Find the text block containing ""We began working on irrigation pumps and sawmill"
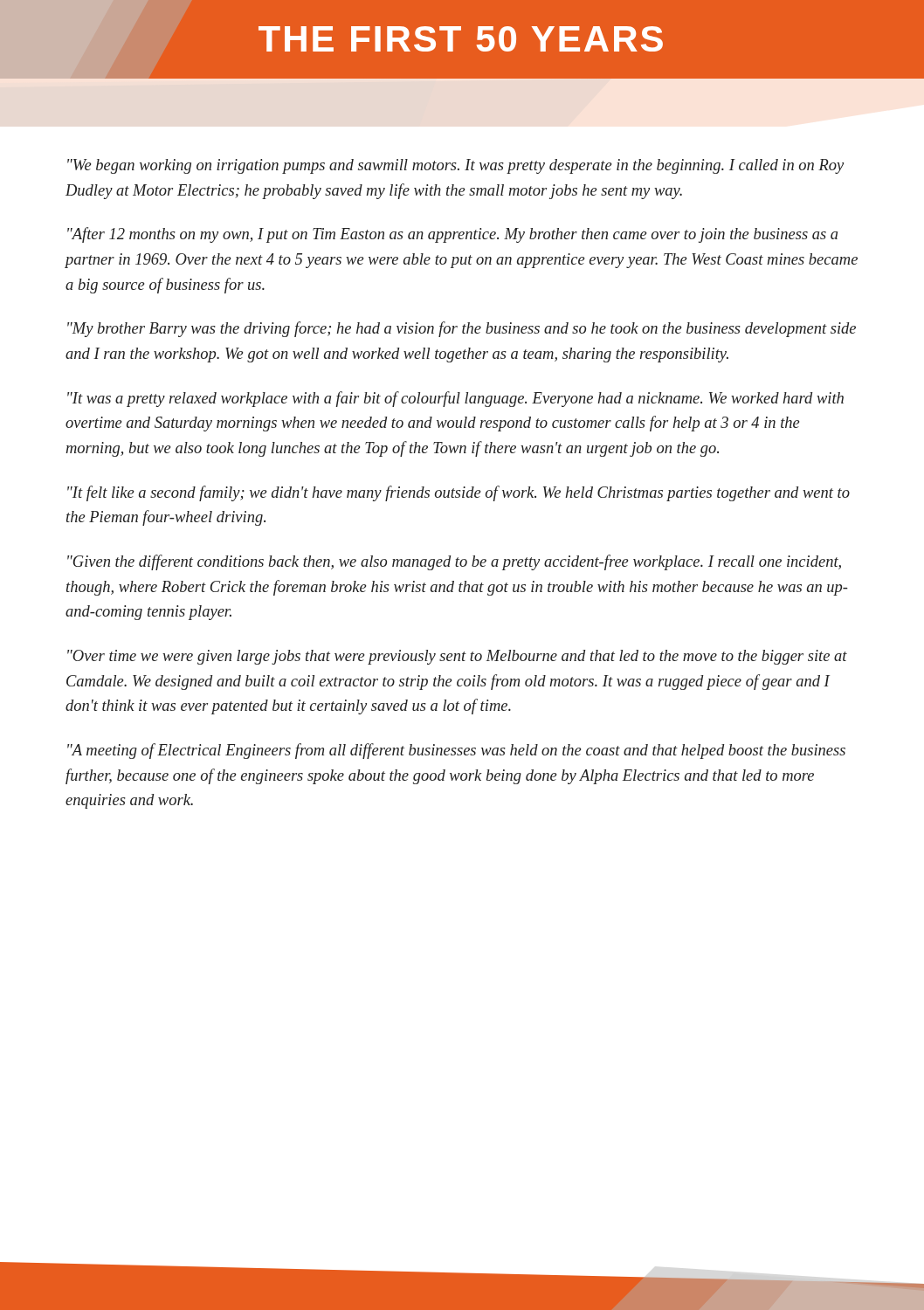This screenshot has width=924, height=1310. 455,178
